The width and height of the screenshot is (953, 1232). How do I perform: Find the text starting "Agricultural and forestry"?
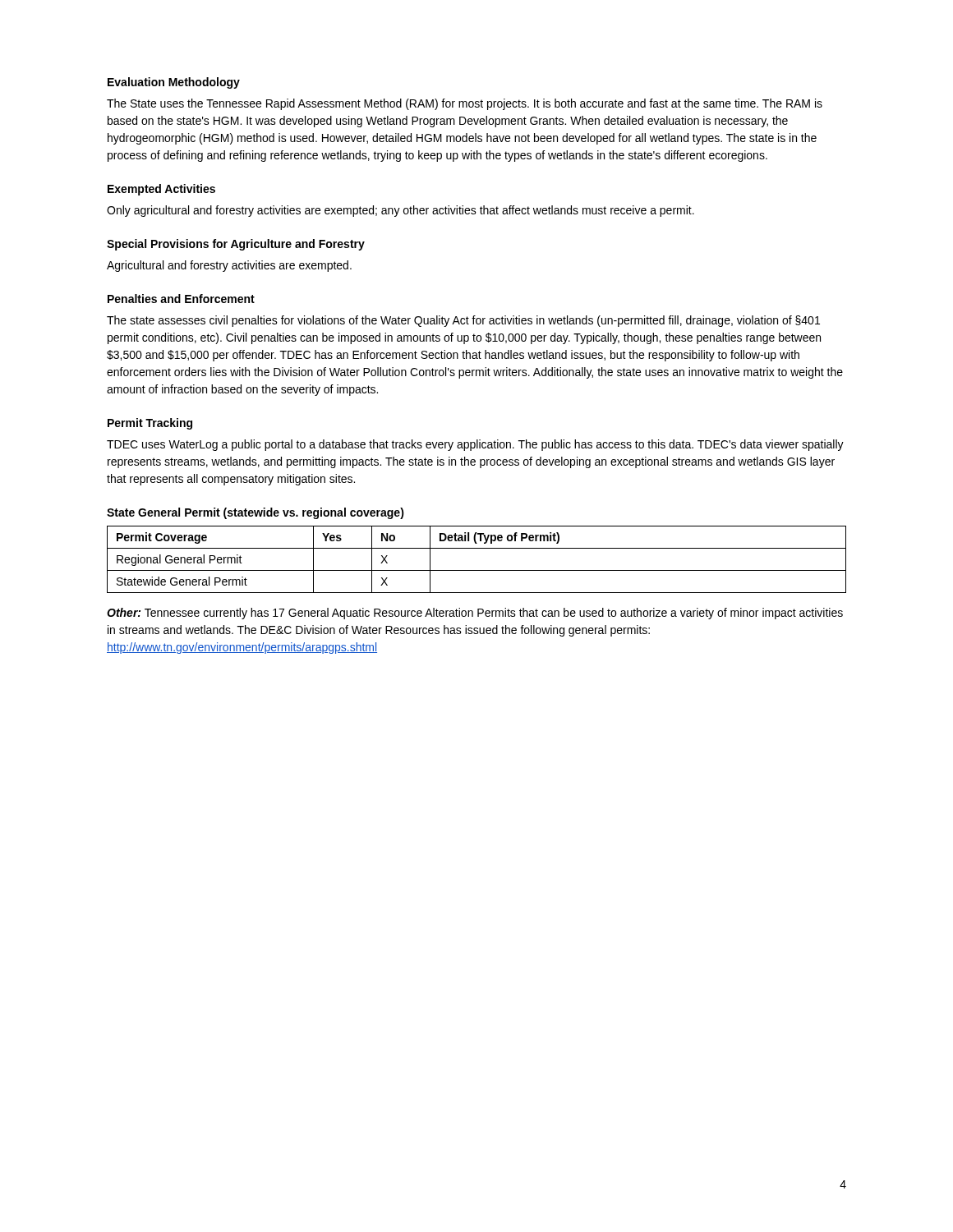(x=230, y=265)
